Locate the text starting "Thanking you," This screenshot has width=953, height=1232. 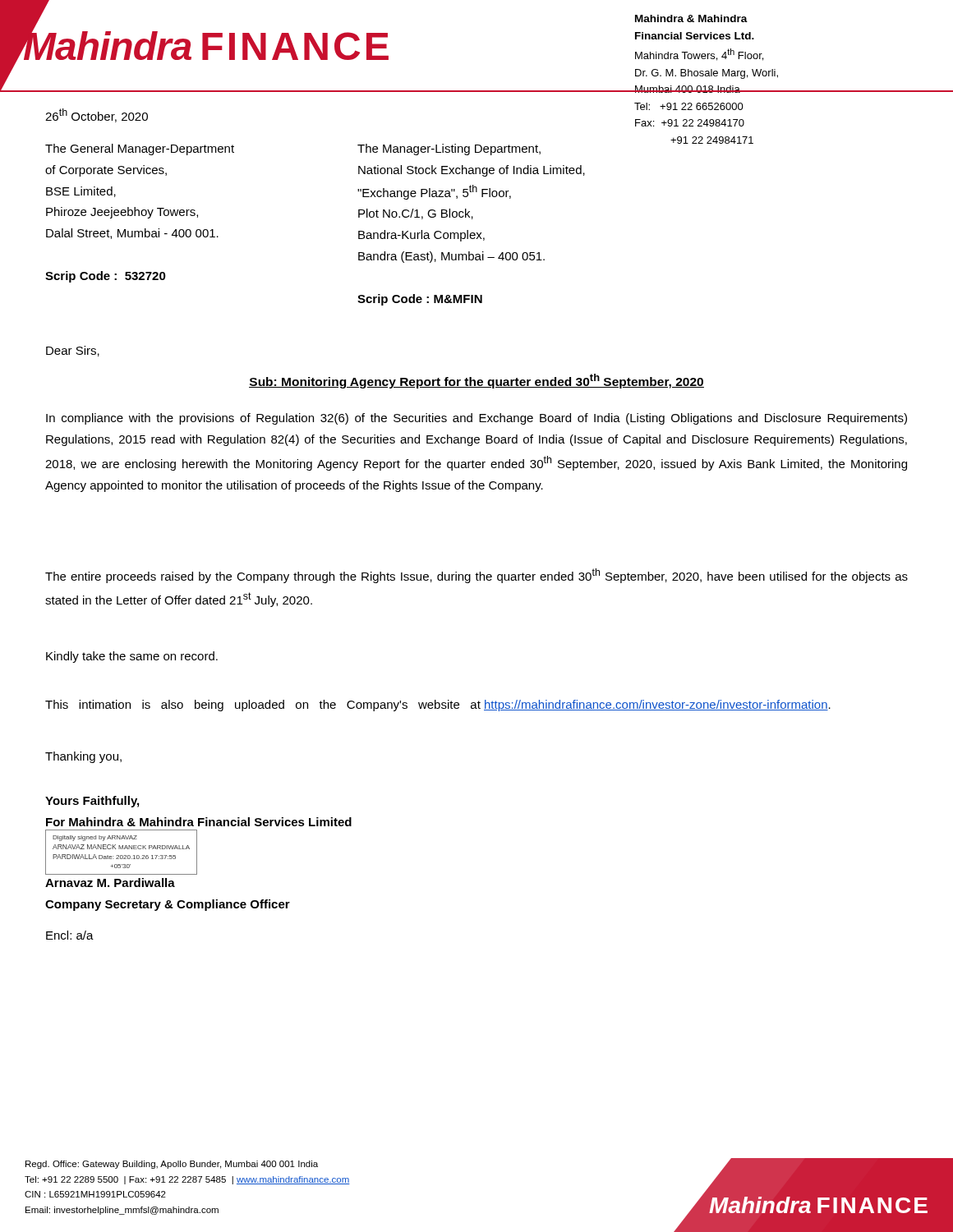click(84, 756)
